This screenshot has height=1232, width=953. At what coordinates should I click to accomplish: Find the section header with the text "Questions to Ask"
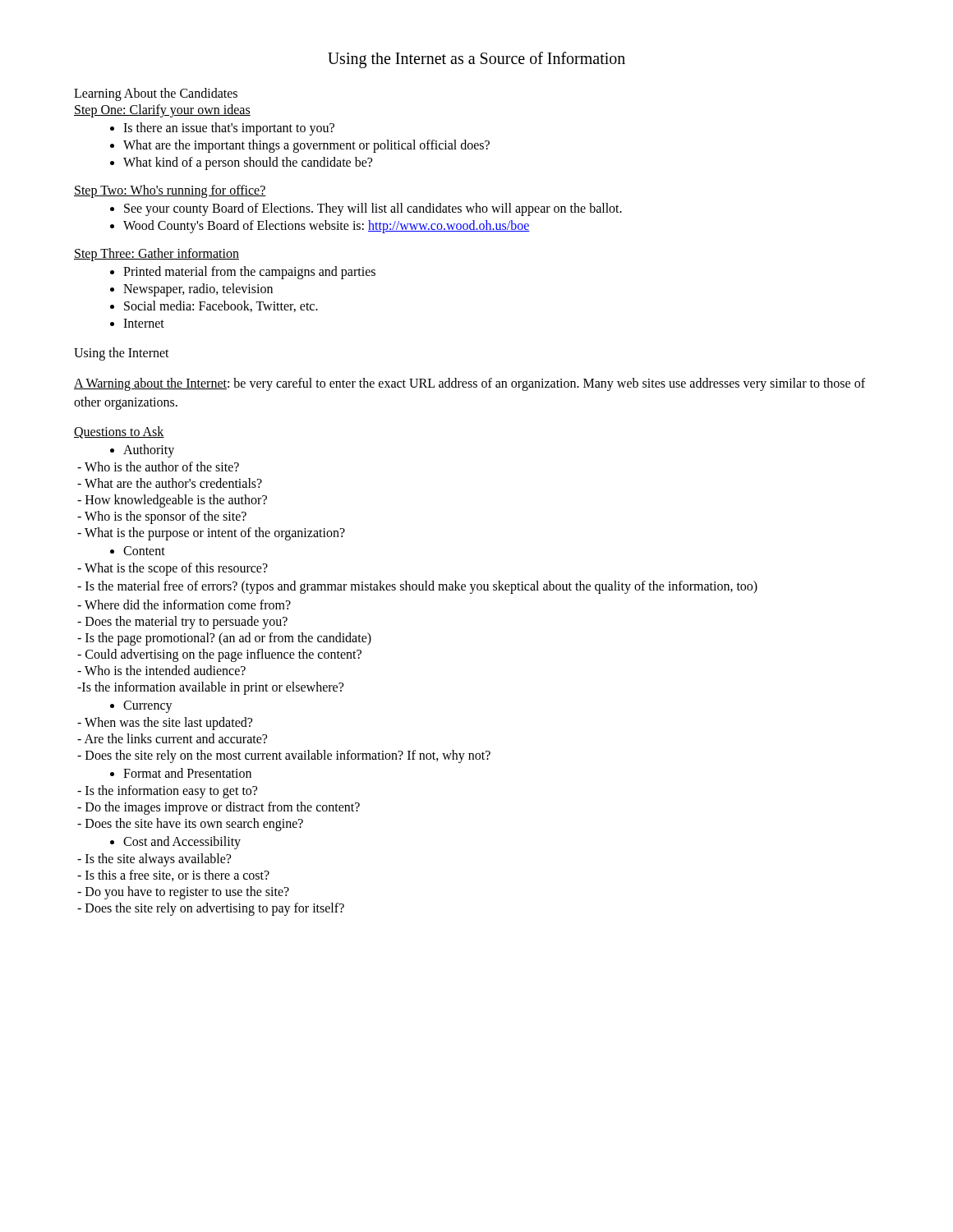(x=119, y=432)
